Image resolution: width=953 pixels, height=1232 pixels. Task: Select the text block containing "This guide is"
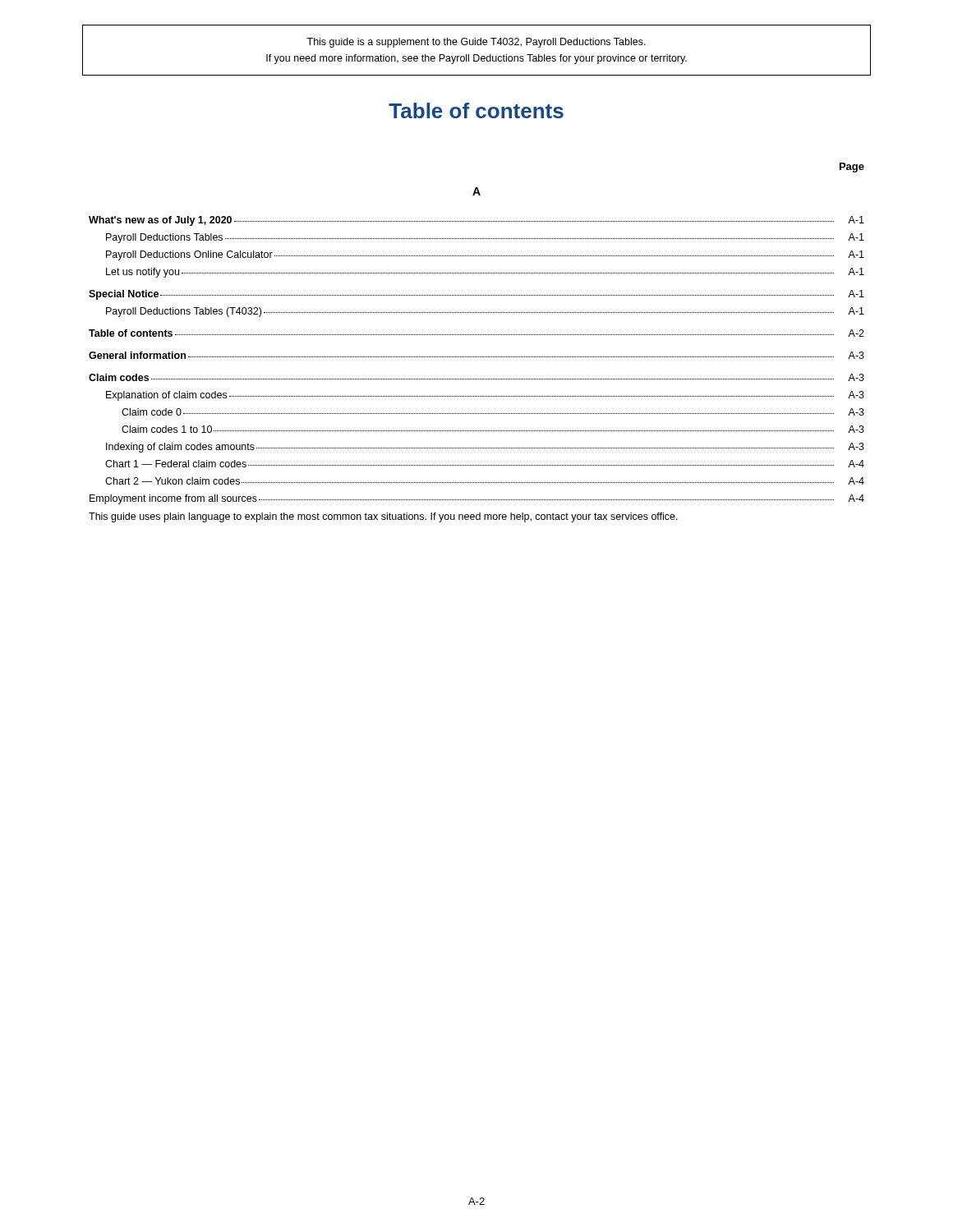coord(476,50)
